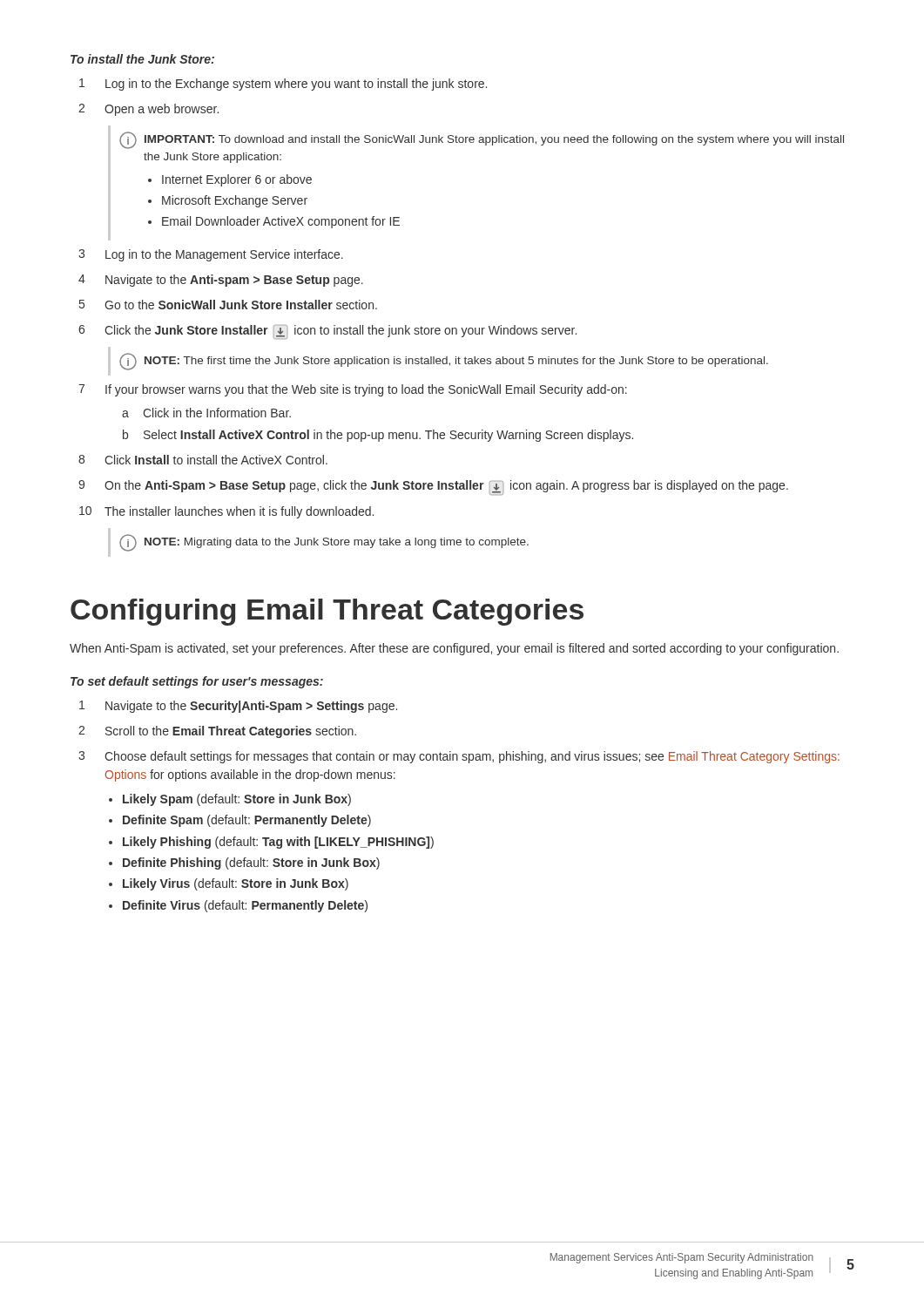
Task: Locate the text "Configuring Email Threat Categories"
Action: click(x=462, y=610)
